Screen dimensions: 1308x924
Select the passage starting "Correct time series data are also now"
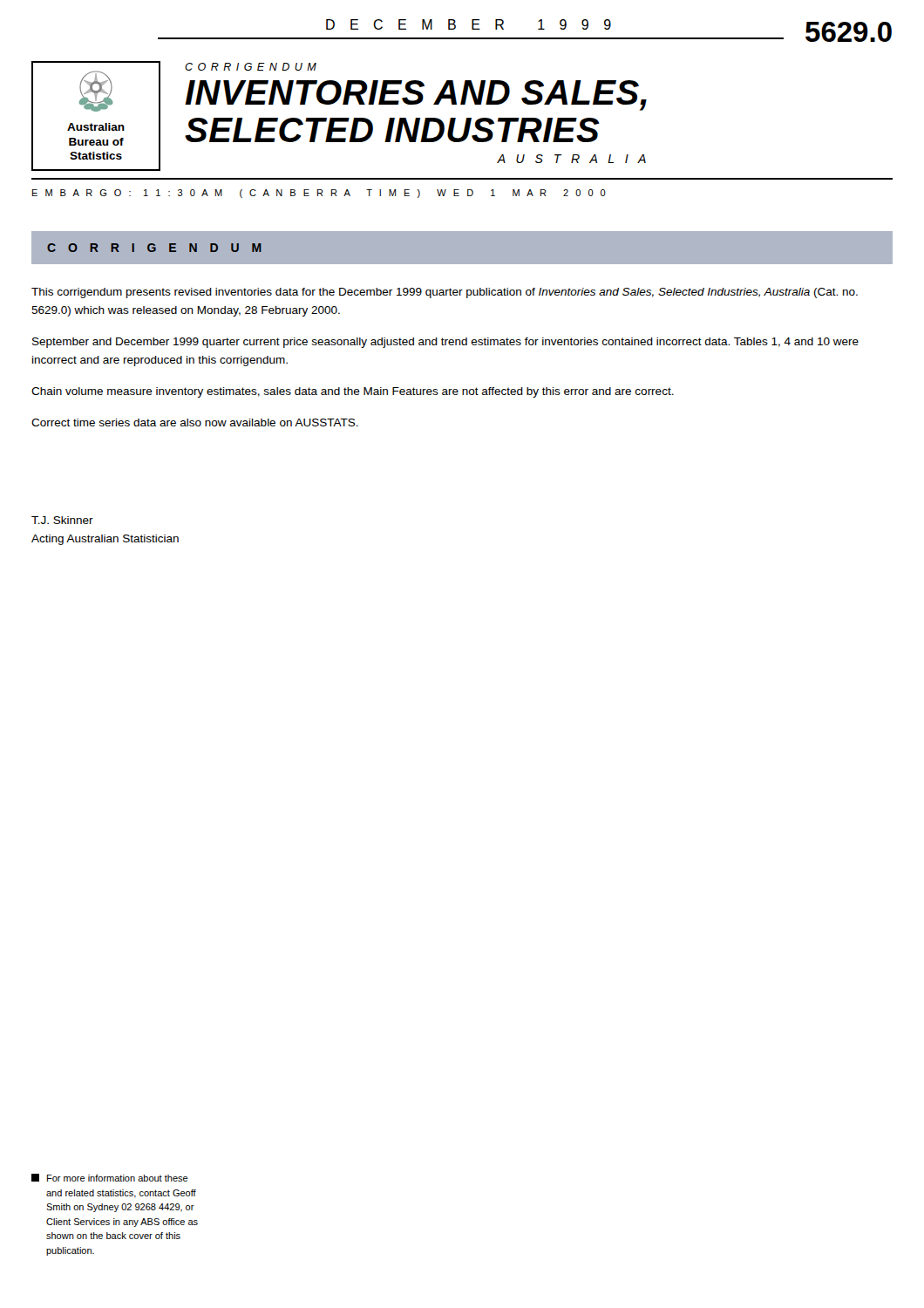tap(195, 422)
